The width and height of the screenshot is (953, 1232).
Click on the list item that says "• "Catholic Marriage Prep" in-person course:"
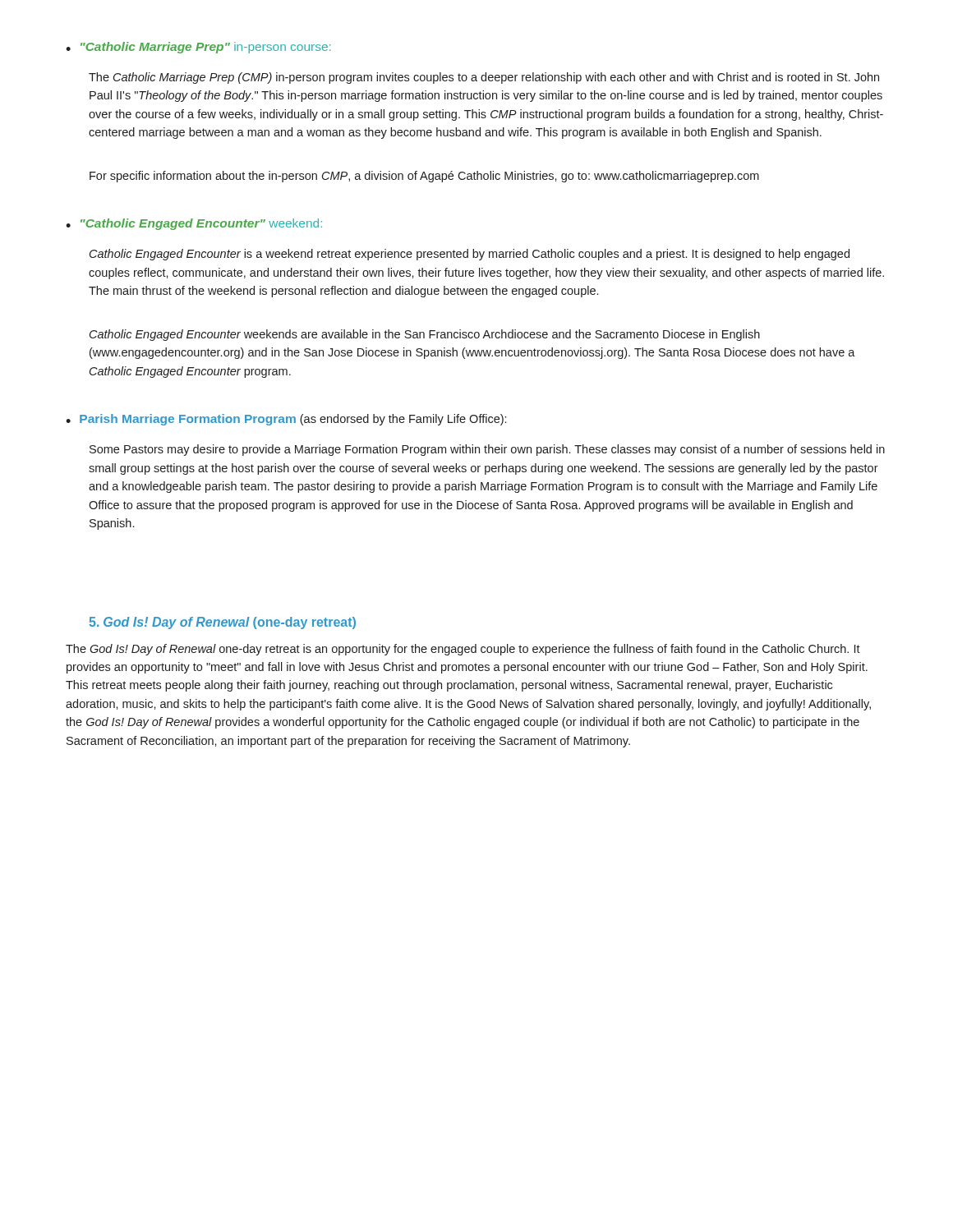(x=198, y=48)
